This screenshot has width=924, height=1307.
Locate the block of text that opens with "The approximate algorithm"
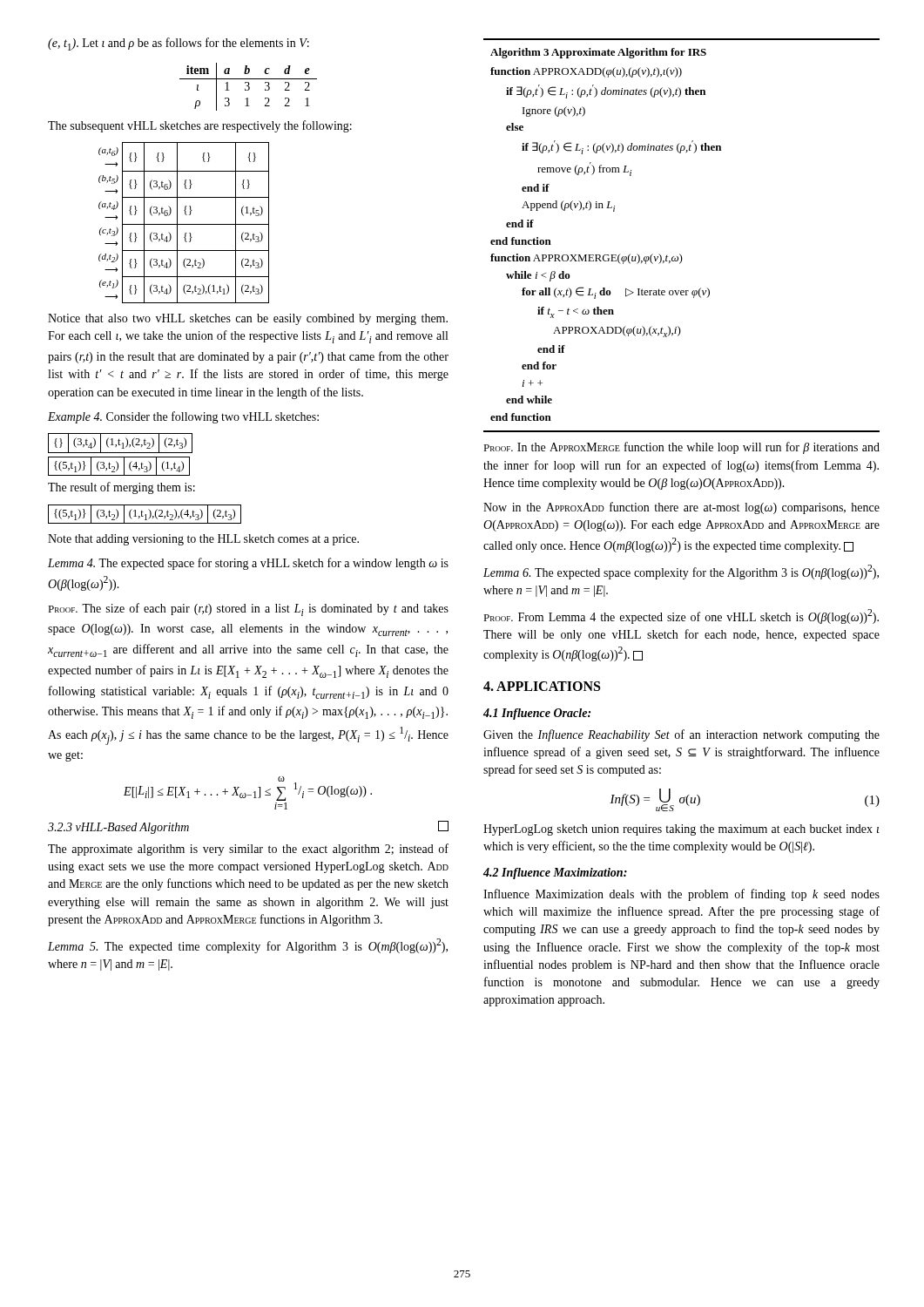point(248,885)
